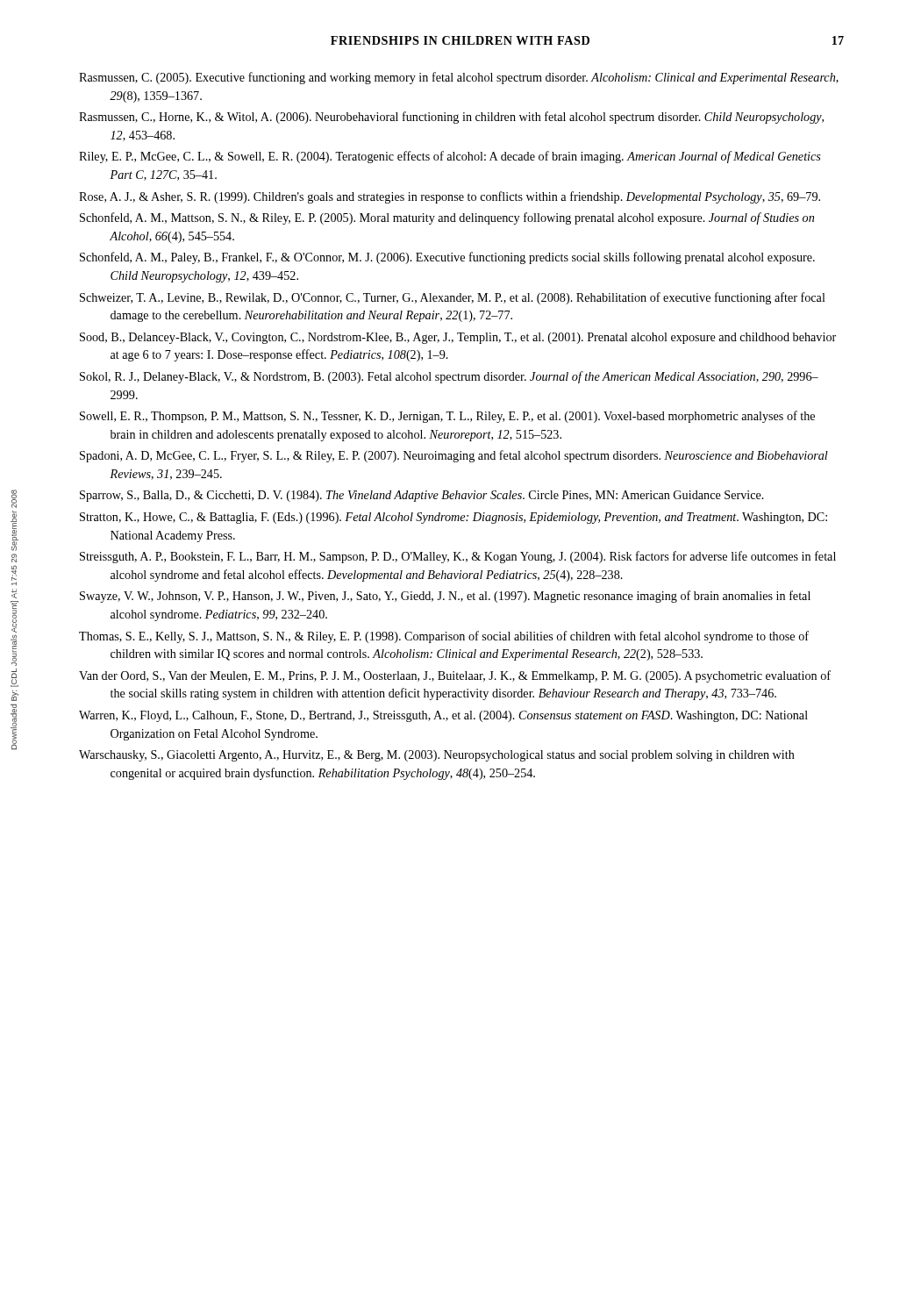
Task: Locate the list item containing "Schonfeld, A. M., Mattson, S."
Action: pyautogui.click(x=447, y=227)
